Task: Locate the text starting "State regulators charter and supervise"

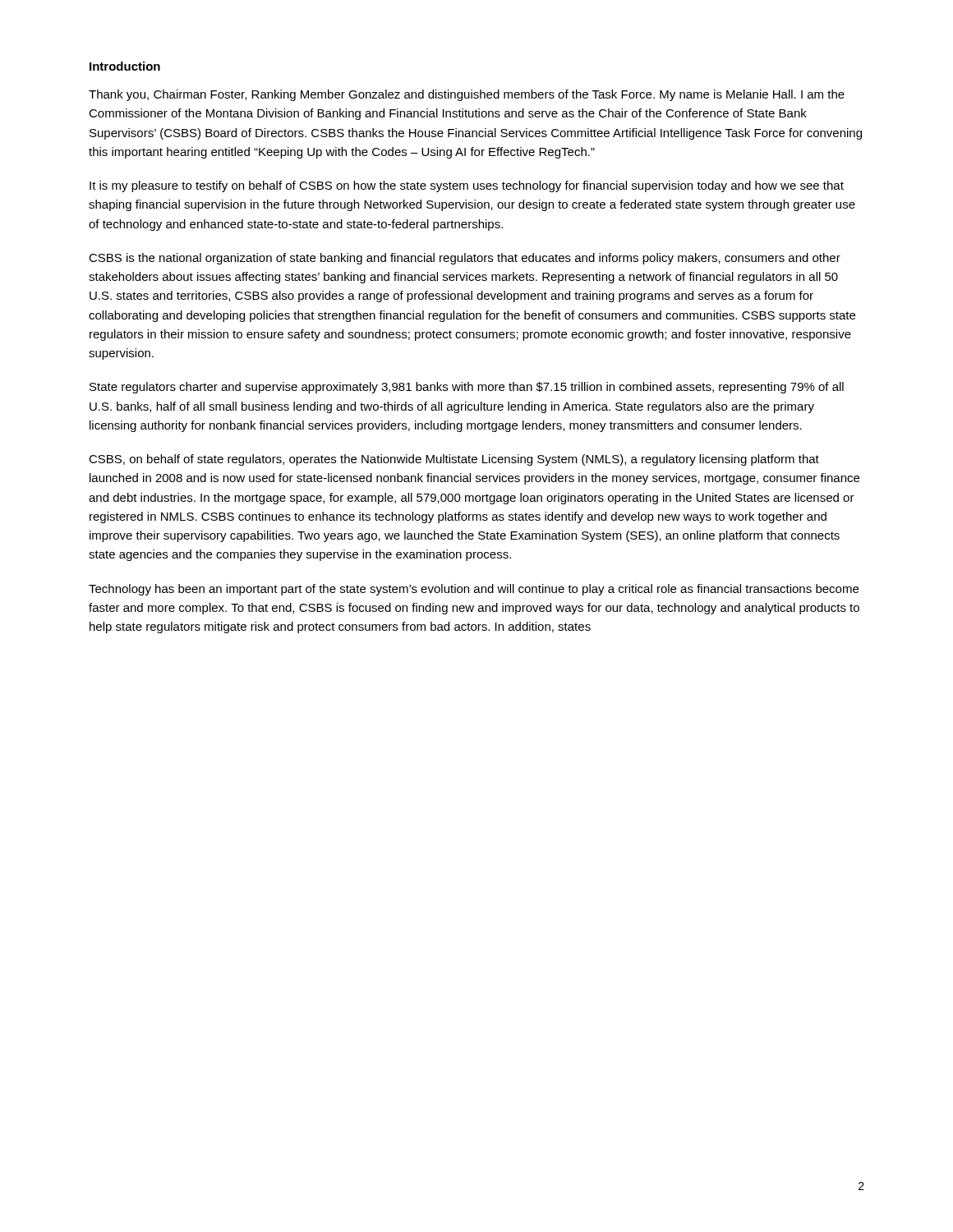Action: tap(466, 406)
